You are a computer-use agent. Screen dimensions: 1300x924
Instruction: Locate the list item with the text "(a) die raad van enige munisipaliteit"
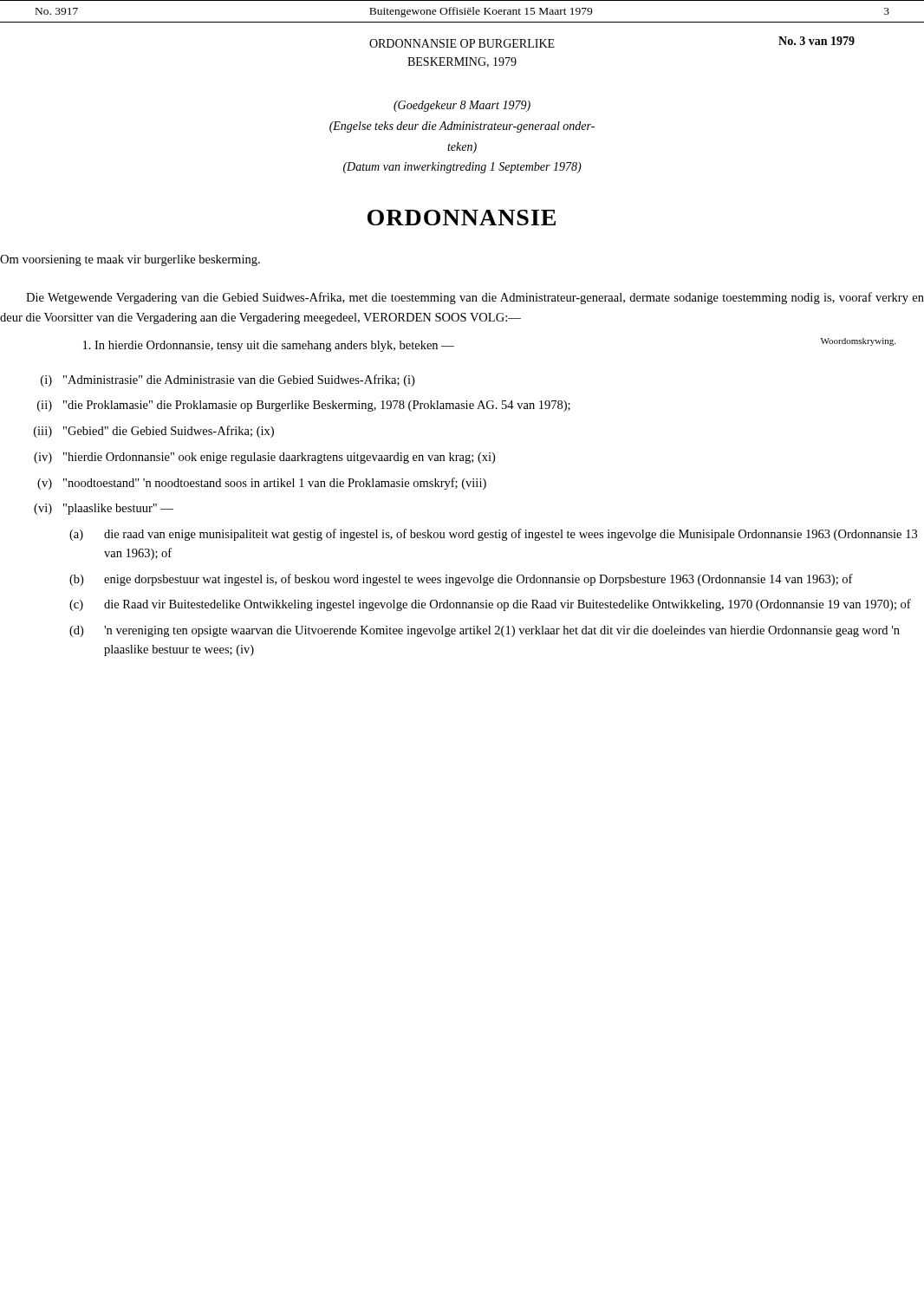(497, 544)
